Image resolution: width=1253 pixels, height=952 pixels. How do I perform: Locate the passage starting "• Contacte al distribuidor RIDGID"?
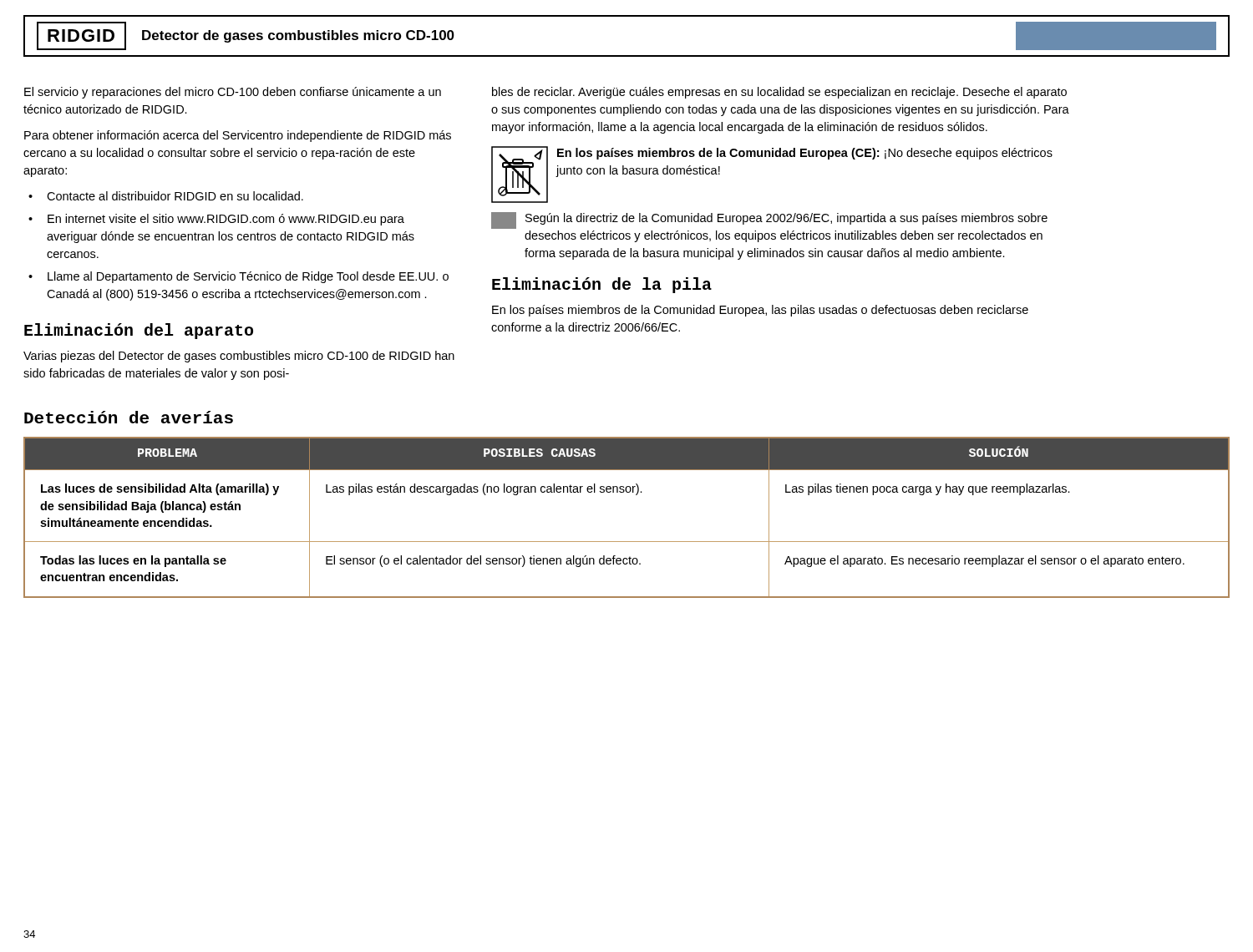click(166, 197)
